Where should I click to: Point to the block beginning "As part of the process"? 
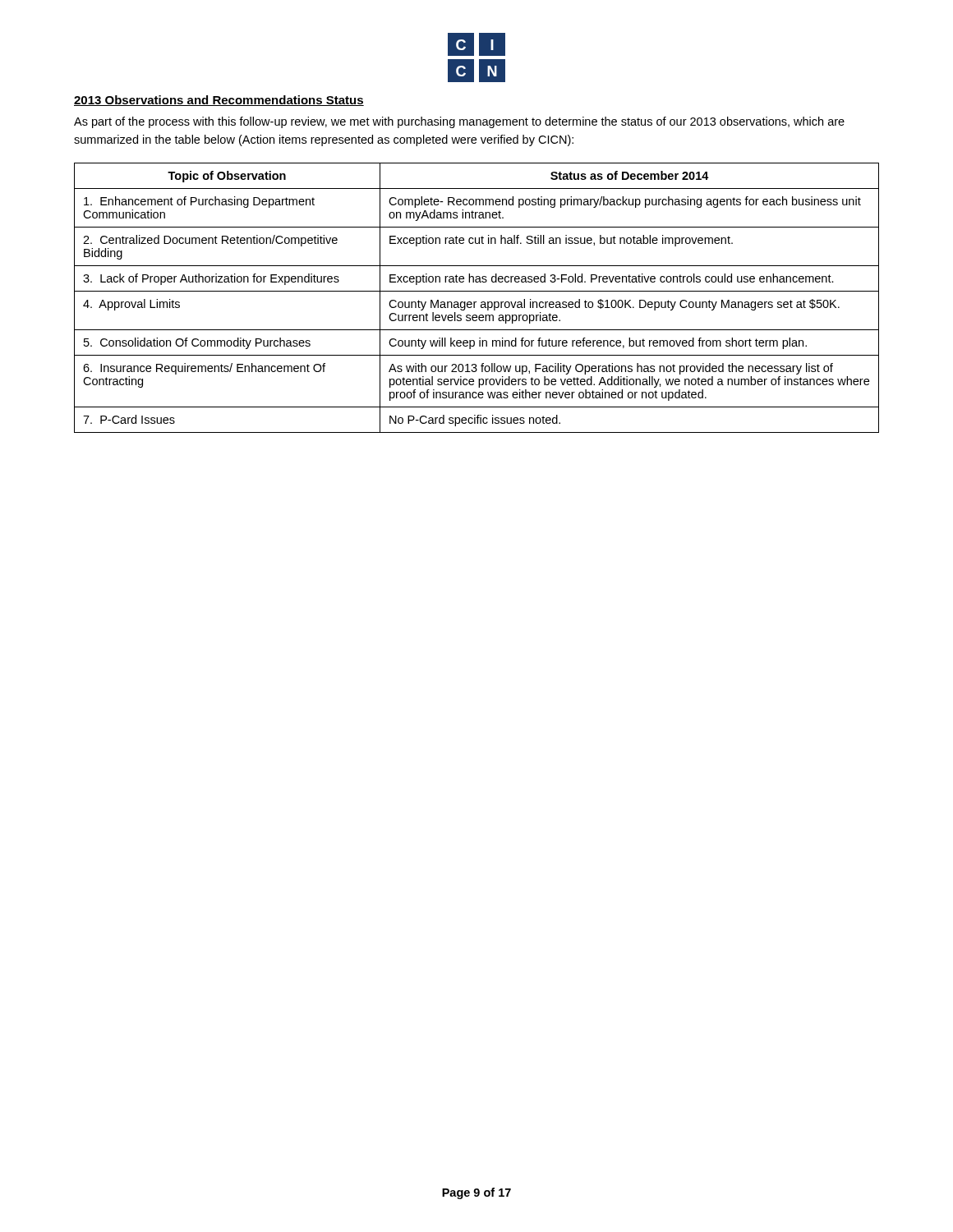pyautogui.click(x=459, y=130)
